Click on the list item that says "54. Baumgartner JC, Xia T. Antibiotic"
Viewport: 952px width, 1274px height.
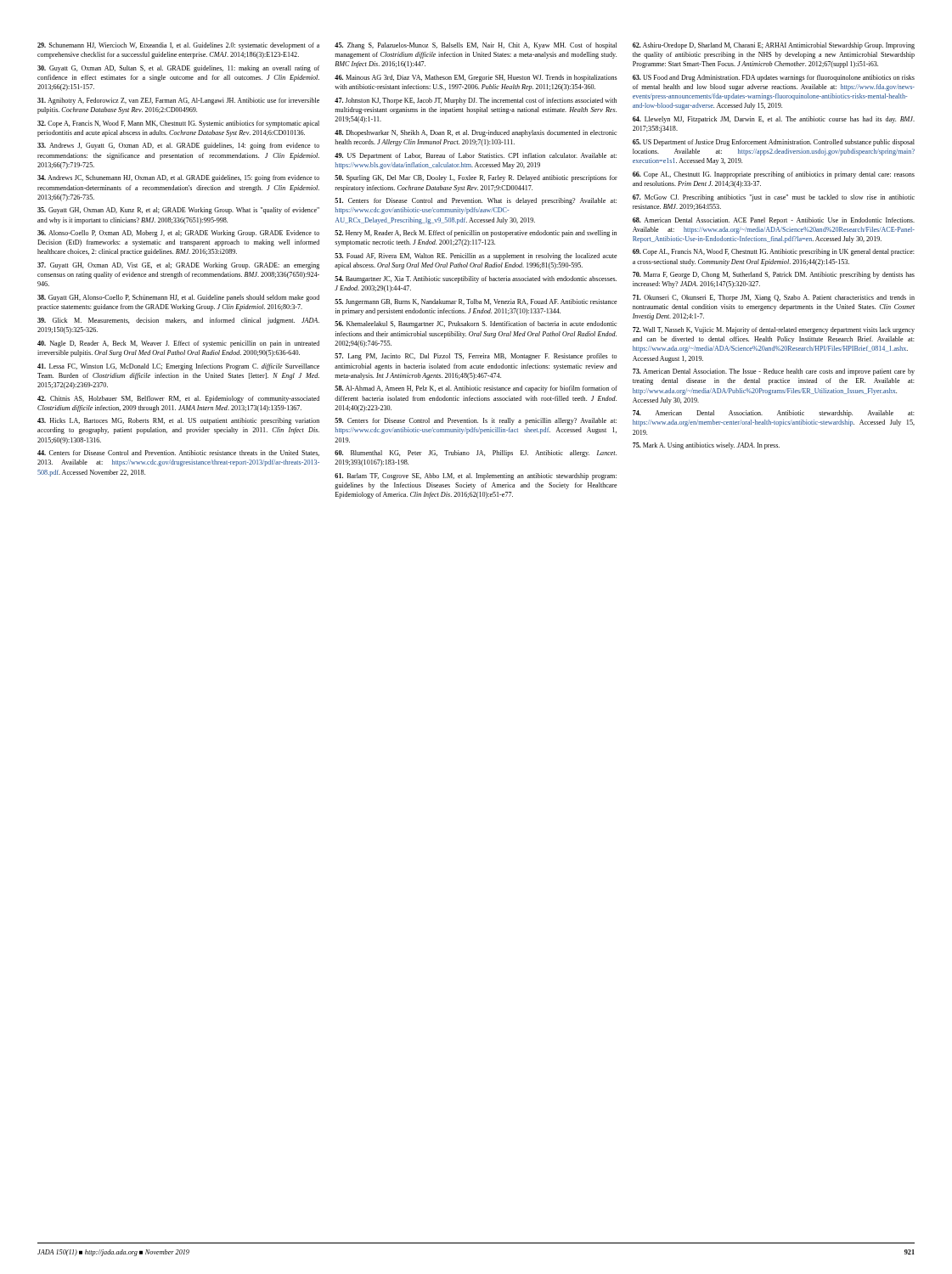click(x=476, y=284)
